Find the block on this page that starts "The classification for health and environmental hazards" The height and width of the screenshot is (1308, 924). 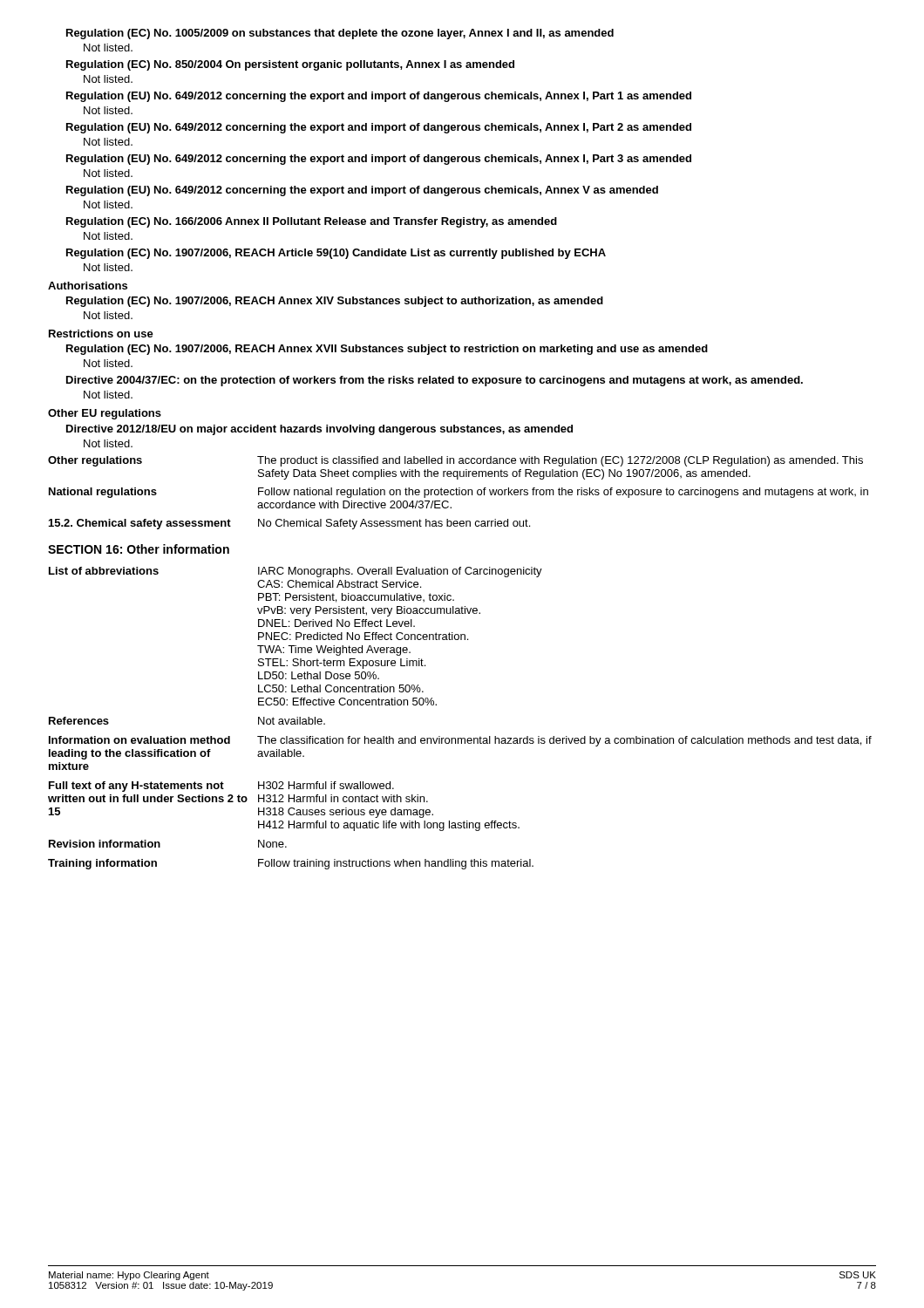coord(564,746)
